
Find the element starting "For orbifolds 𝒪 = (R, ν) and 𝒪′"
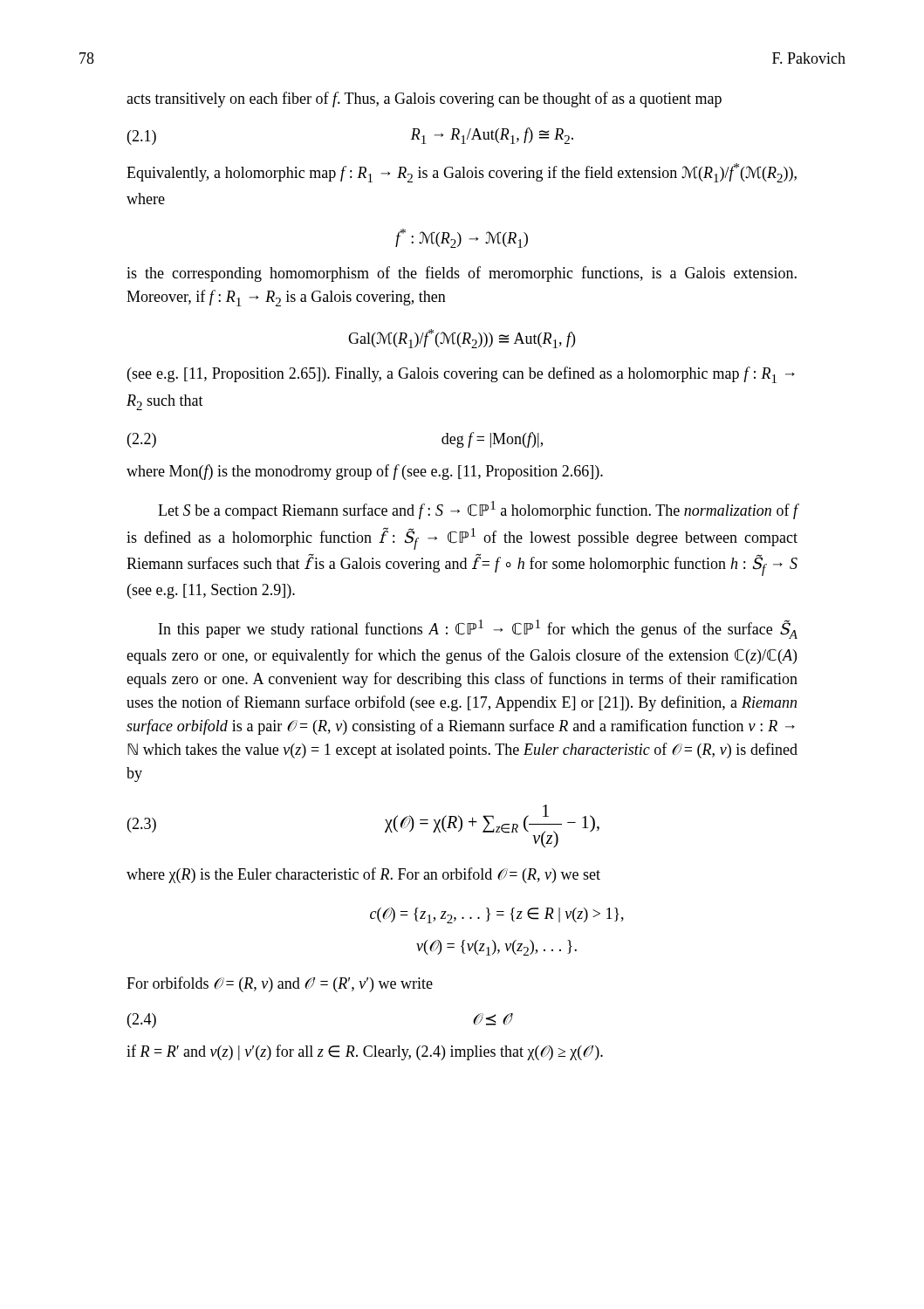tap(280, 984)
